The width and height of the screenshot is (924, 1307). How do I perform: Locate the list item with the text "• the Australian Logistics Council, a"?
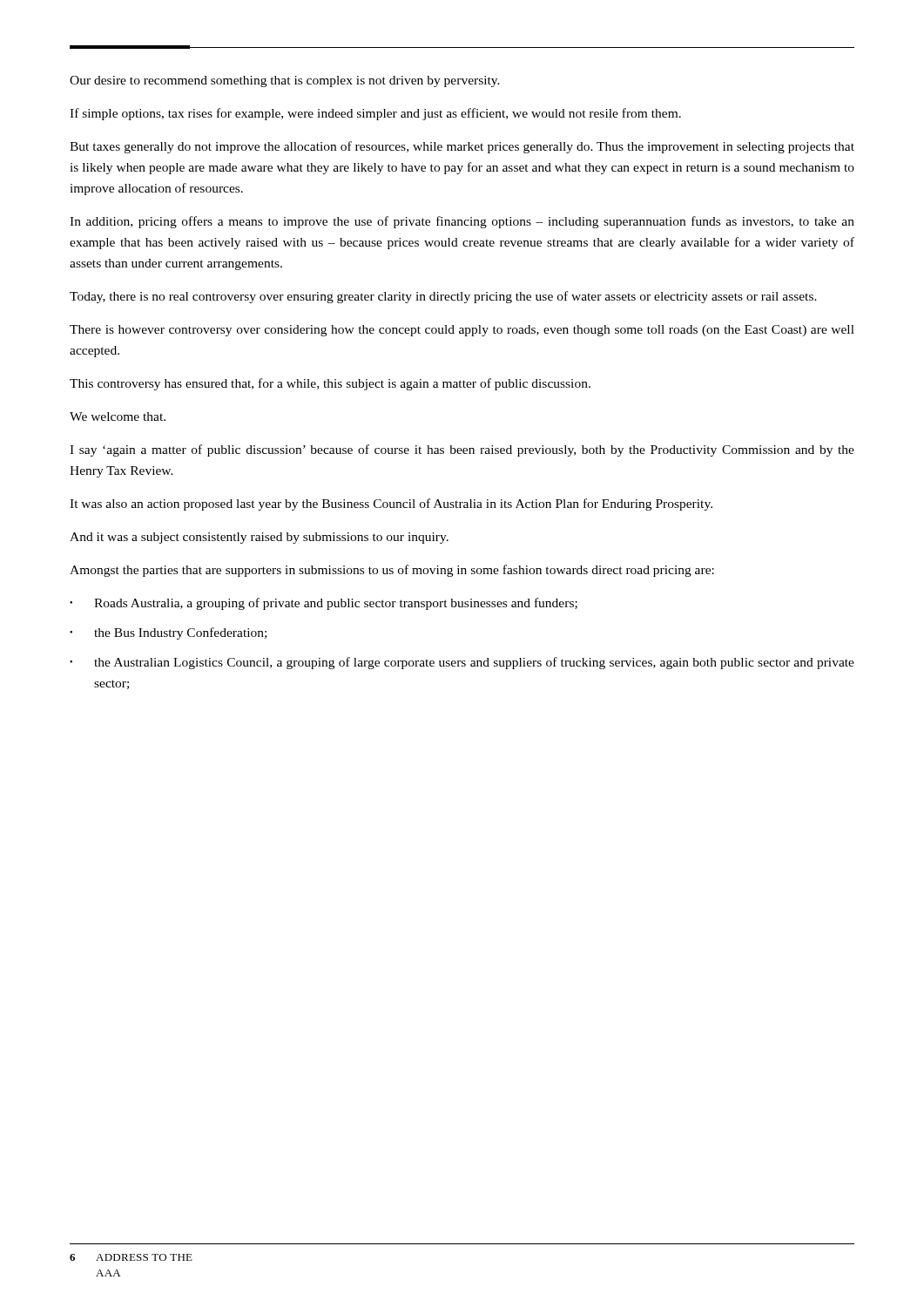tap(462, 673)
